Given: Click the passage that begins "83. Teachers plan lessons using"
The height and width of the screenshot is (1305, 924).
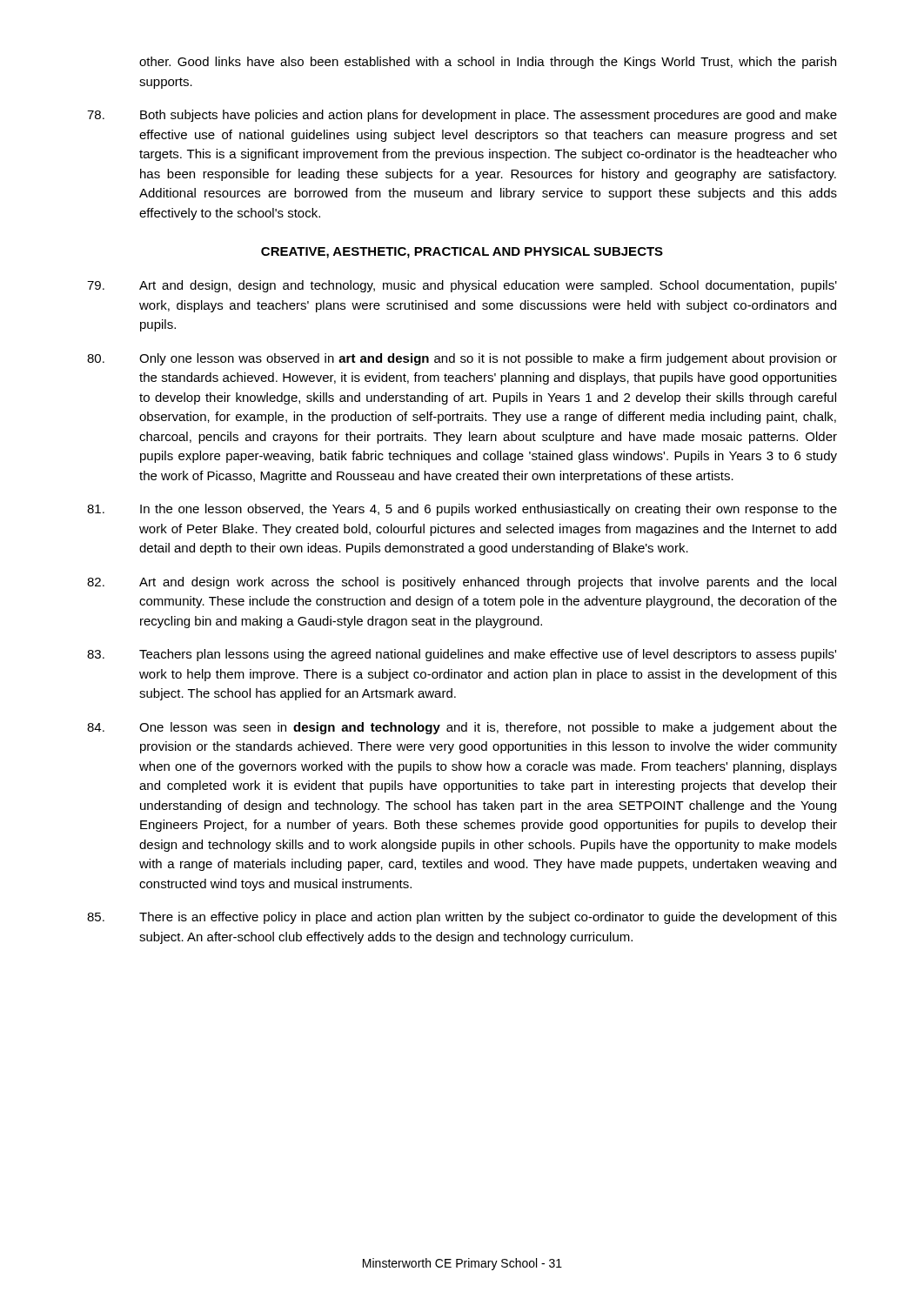Looking at the screenshot, I should click(462, 674).
